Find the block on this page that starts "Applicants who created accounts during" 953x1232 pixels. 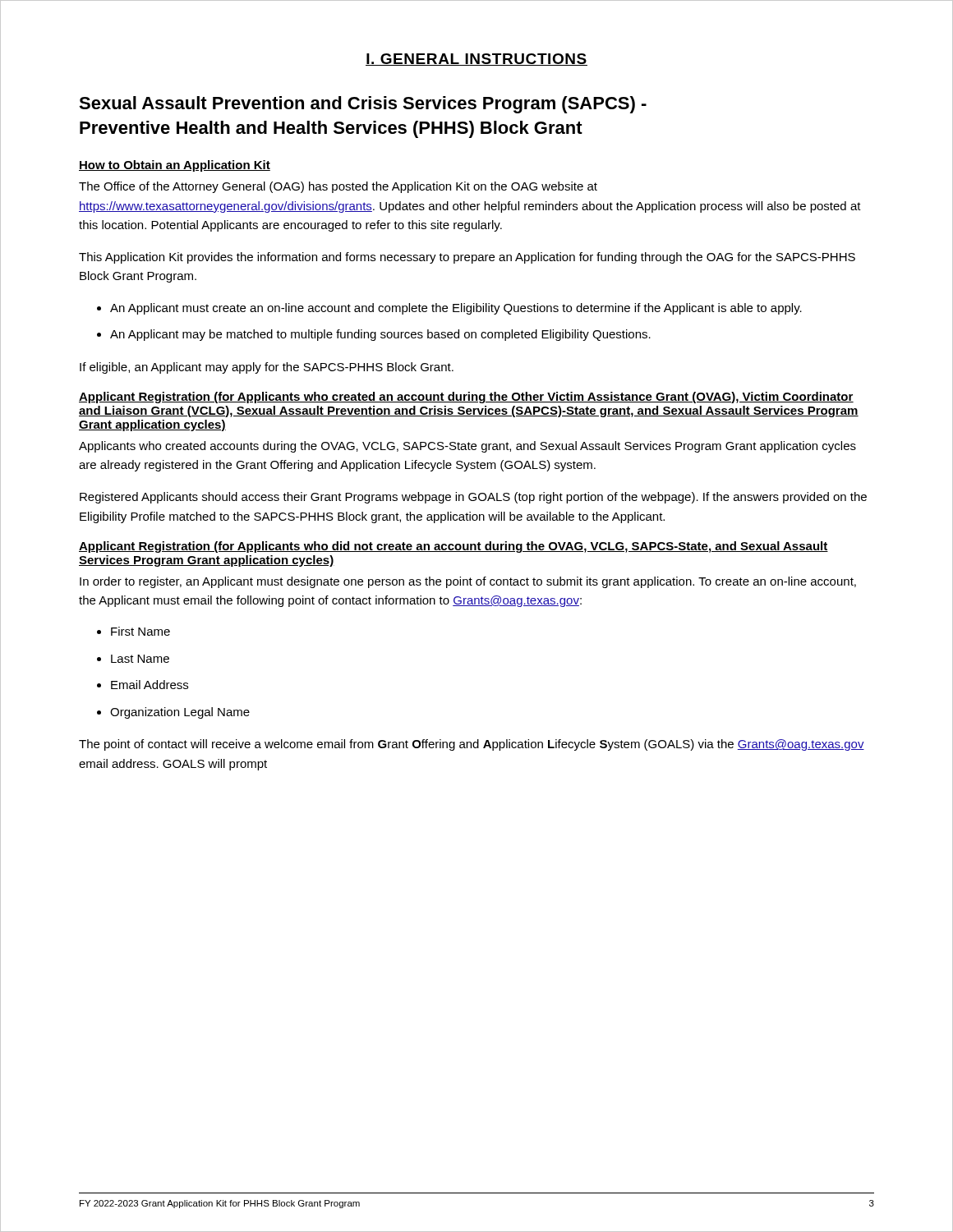pyautogui.click(x=476, y=455)
